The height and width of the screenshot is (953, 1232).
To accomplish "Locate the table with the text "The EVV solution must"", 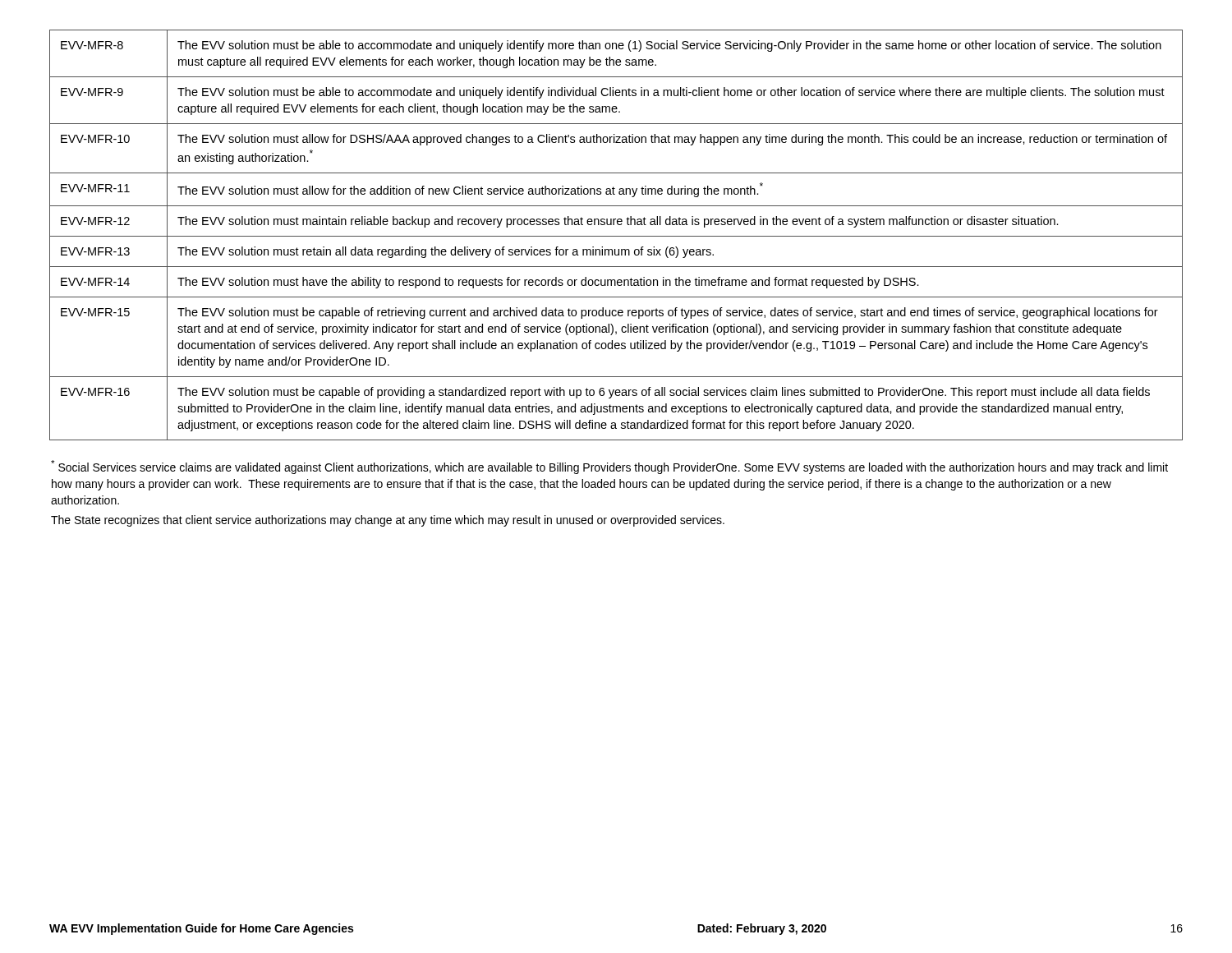I will 616,235.
